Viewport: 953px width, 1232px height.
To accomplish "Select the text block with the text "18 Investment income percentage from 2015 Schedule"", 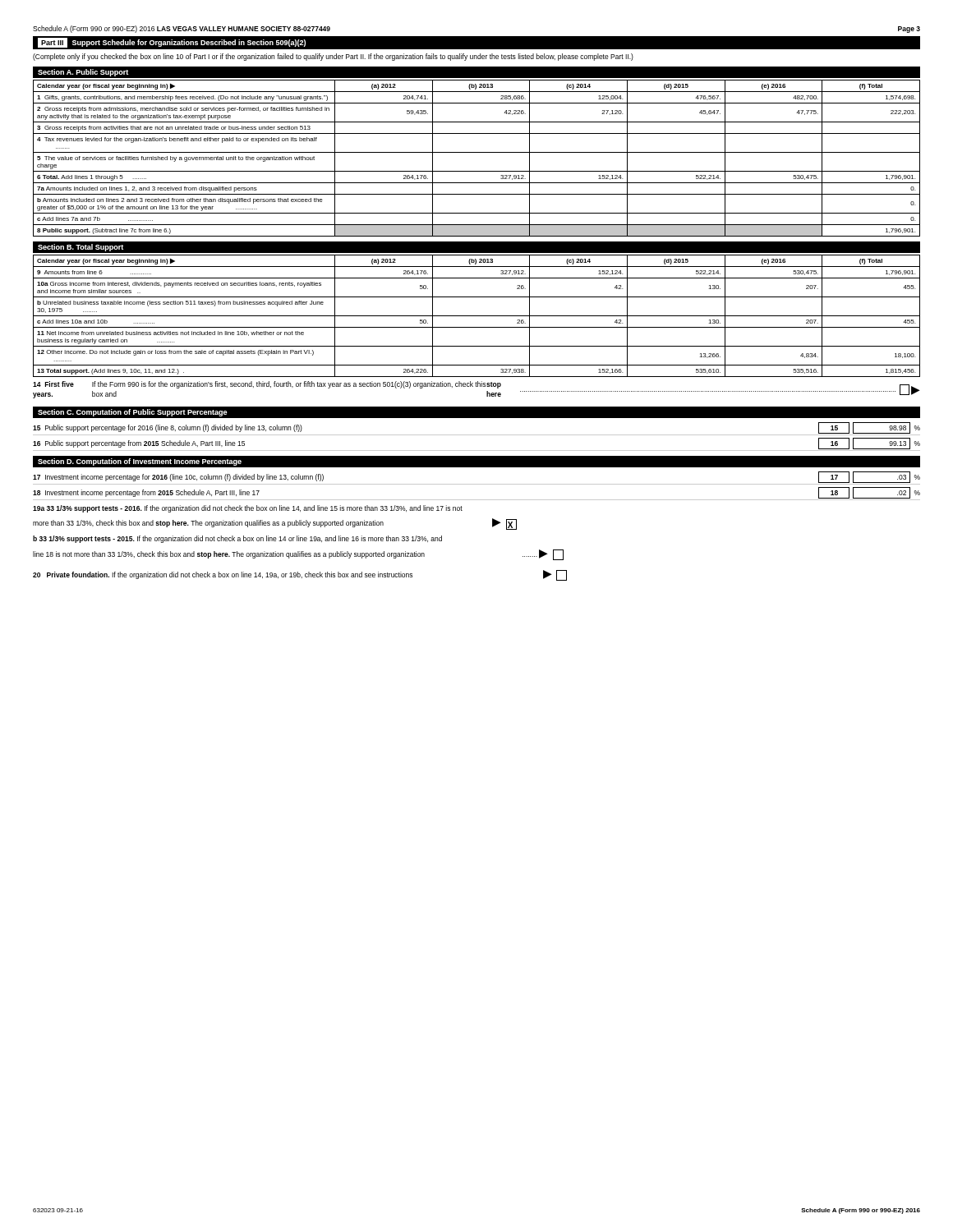I will point(476,492).
